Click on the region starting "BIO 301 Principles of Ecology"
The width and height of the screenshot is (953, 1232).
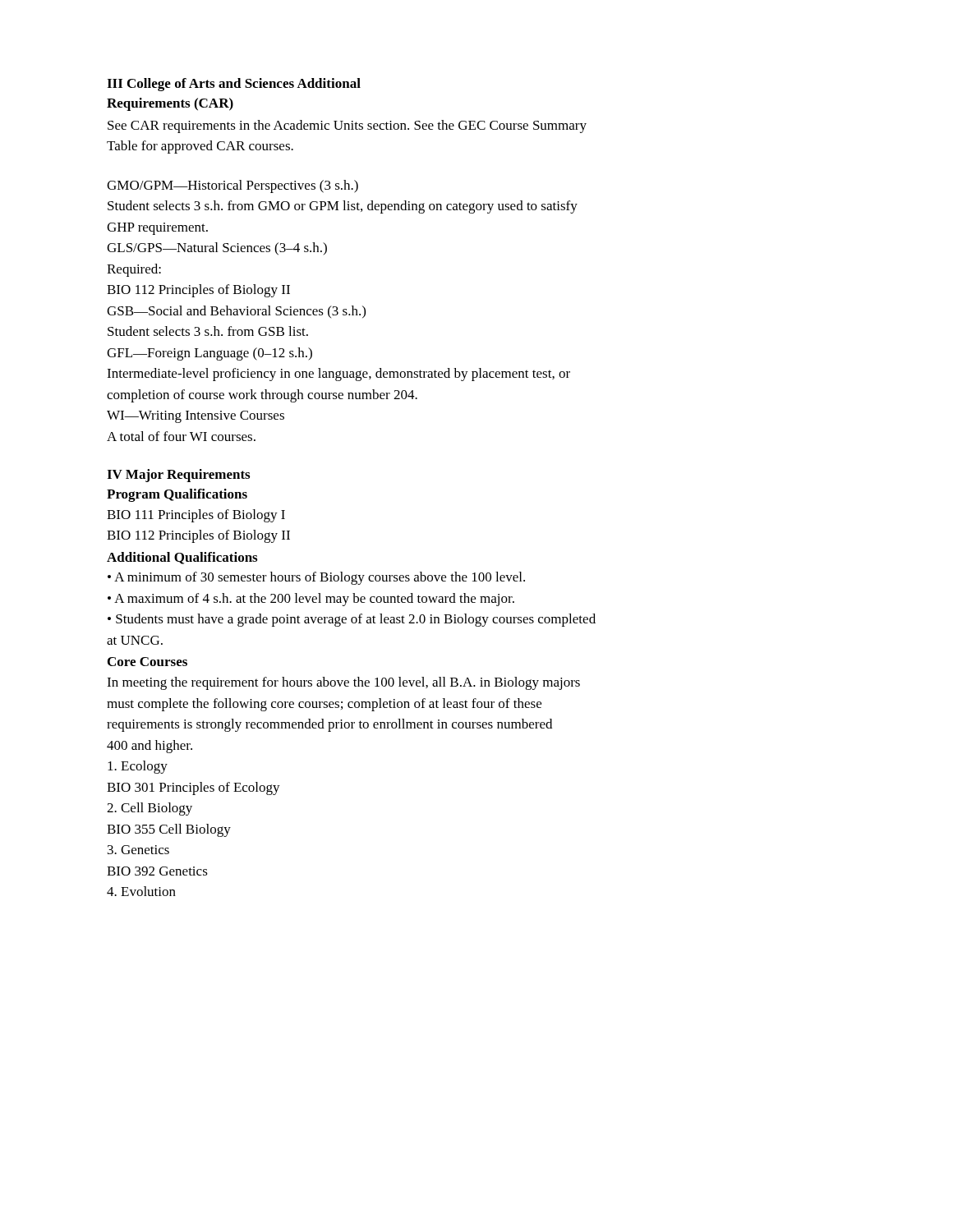[x=193, y=787]
